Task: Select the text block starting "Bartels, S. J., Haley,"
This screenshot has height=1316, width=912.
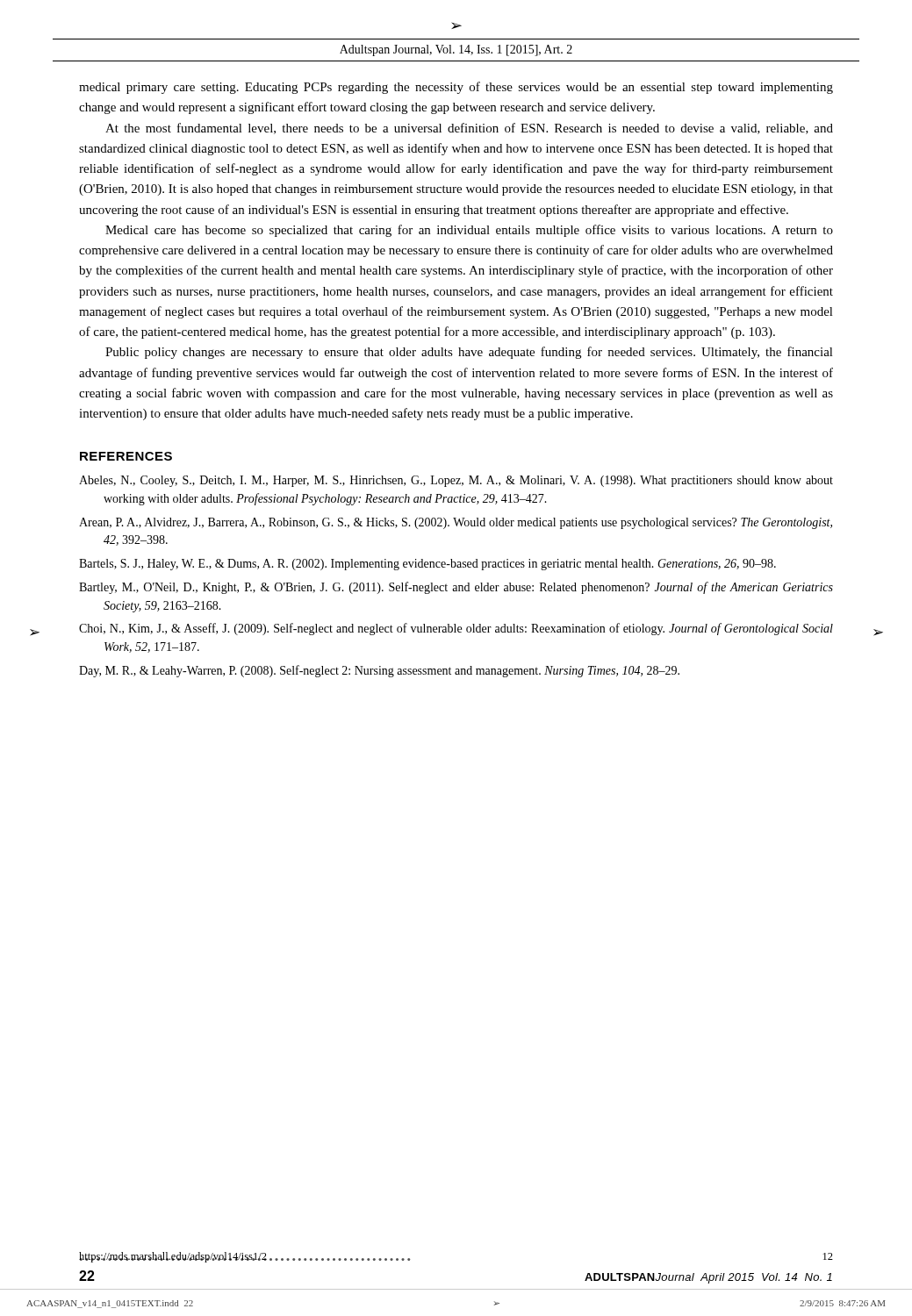Action: tap(428, 564)
